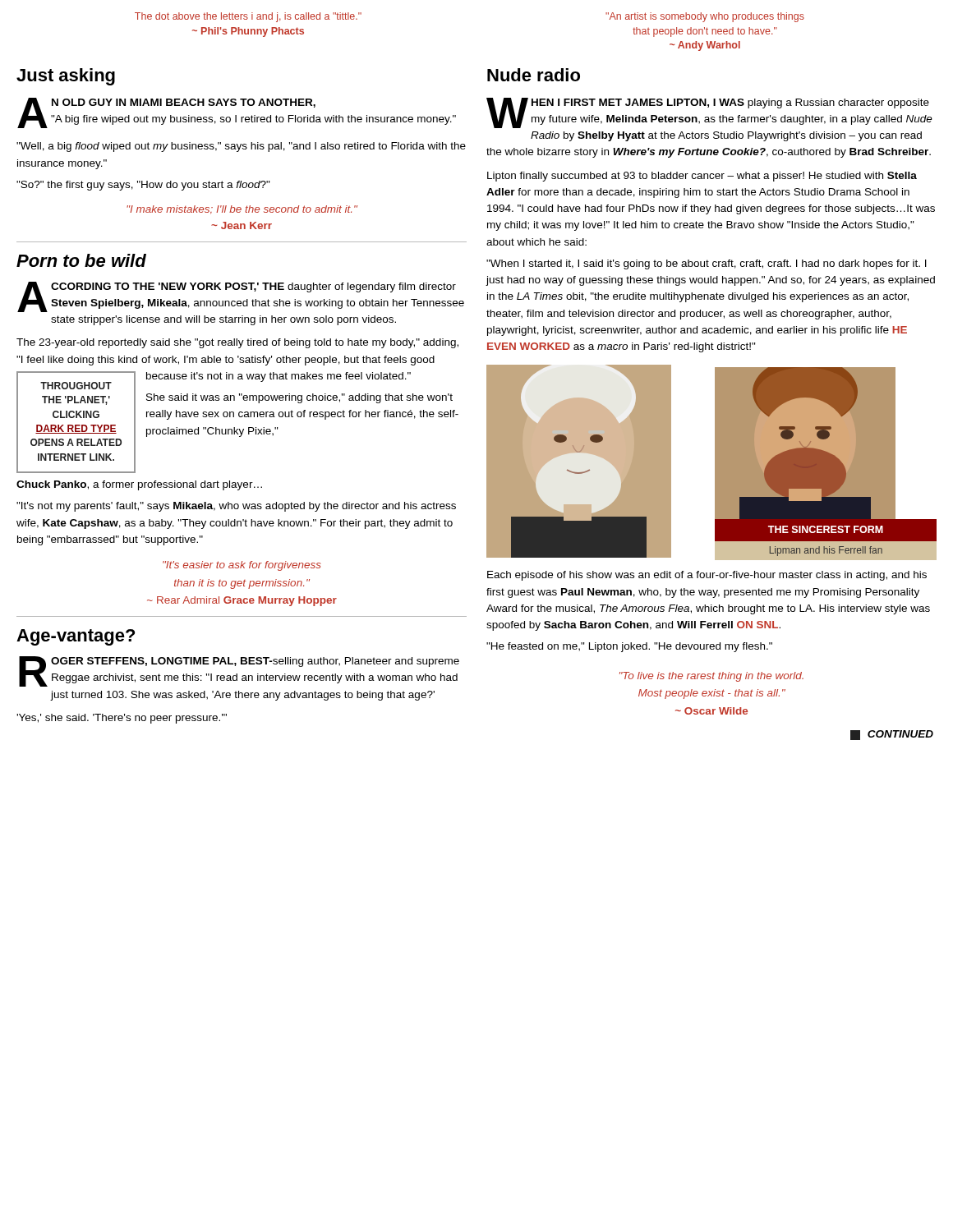
Task: Locate the text block with the text ""It's not my parents' fault,""
Action: [x=236, y=523]
